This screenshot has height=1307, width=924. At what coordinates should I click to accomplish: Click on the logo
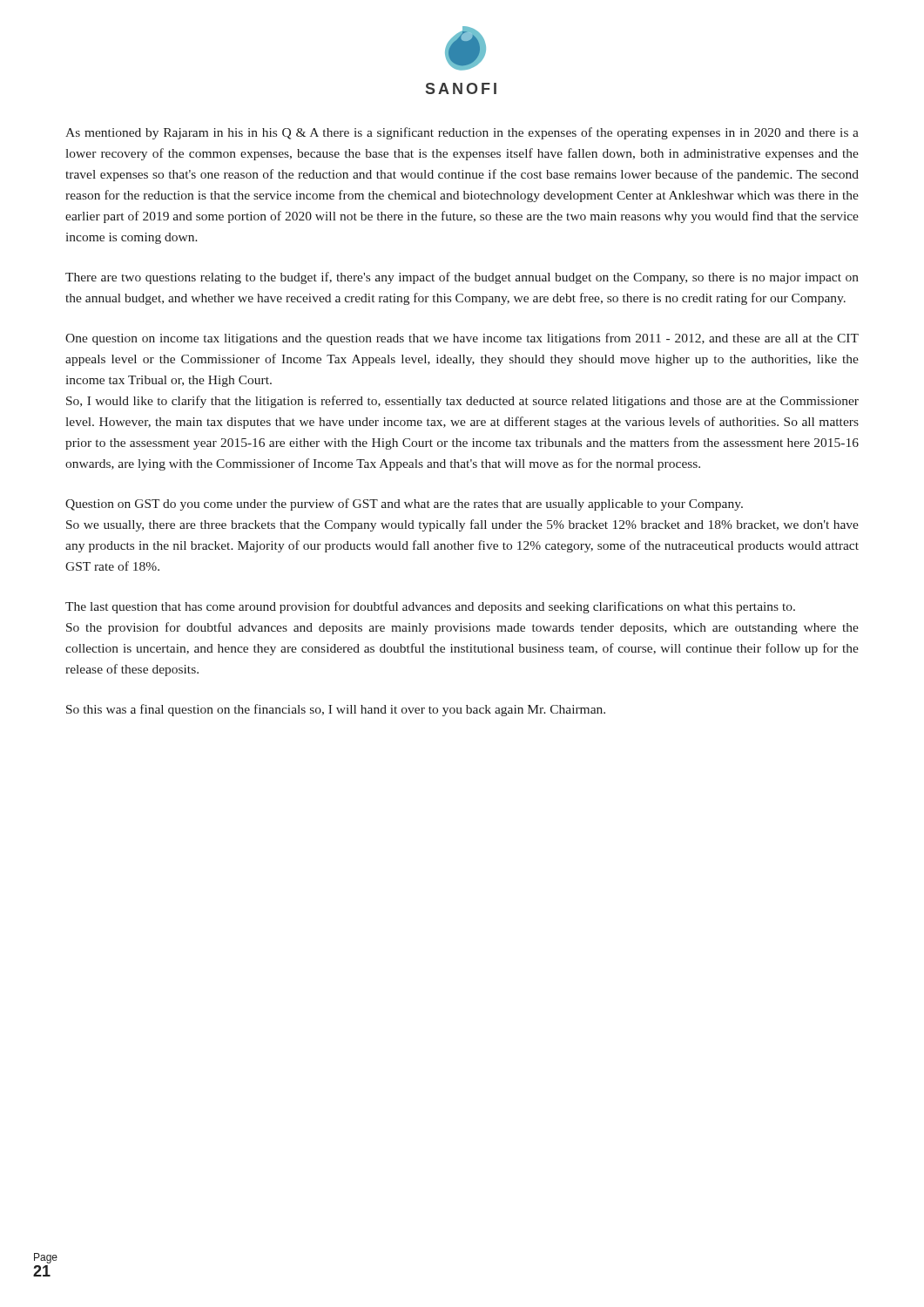(462, 65)
